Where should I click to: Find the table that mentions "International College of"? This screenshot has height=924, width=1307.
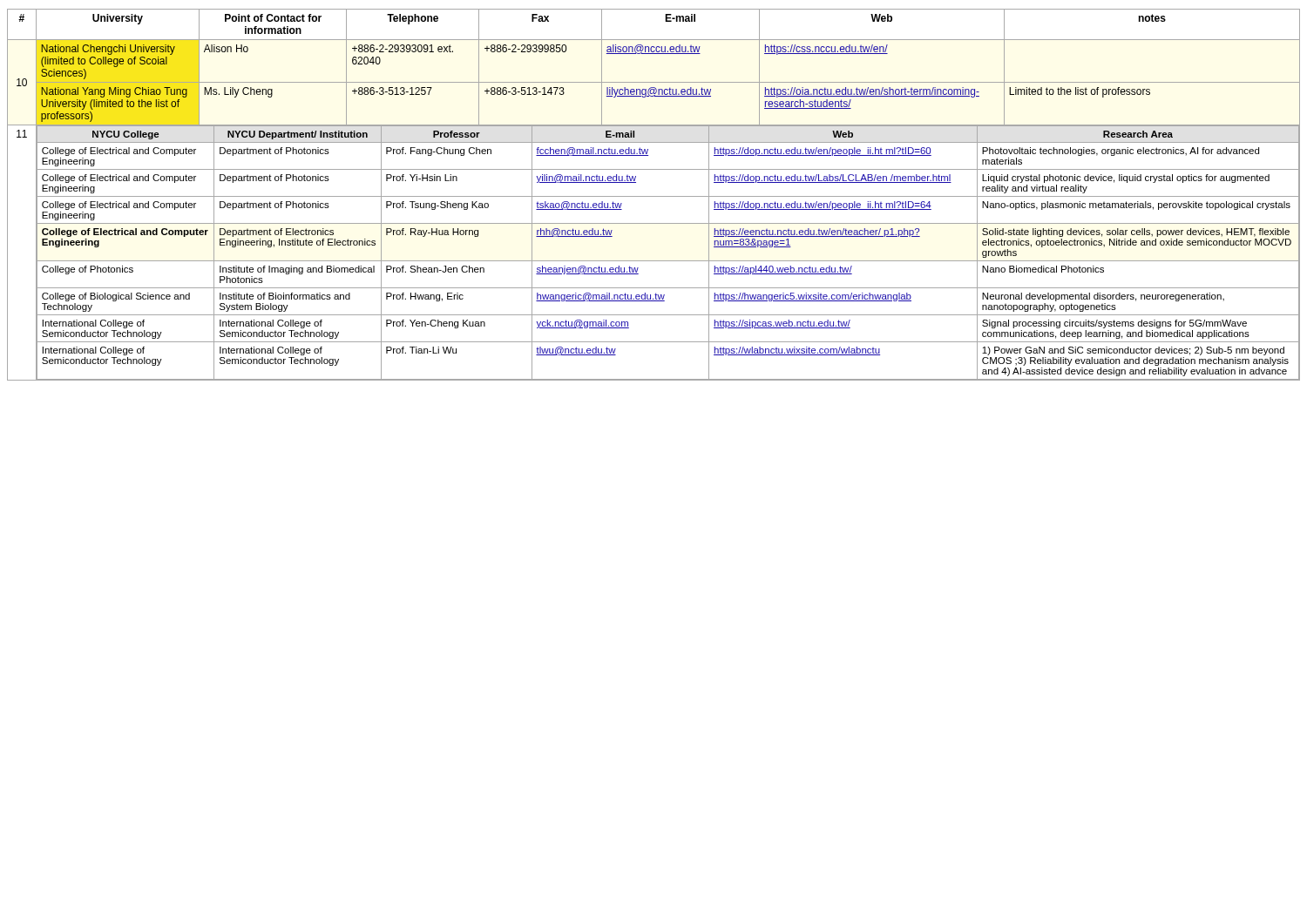coord(654,195)
